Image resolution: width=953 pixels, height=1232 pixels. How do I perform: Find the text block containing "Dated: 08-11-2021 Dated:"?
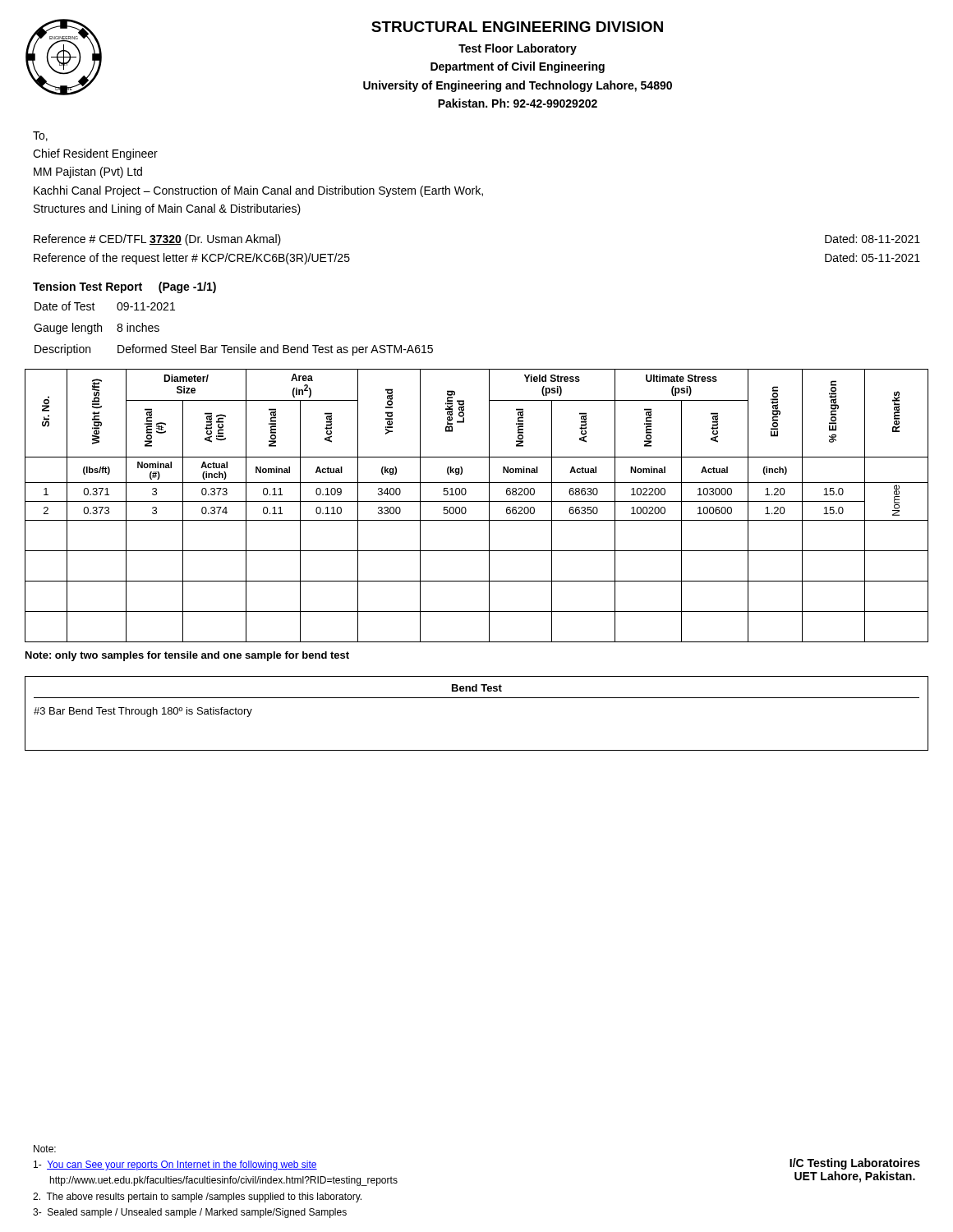[872, 248]
